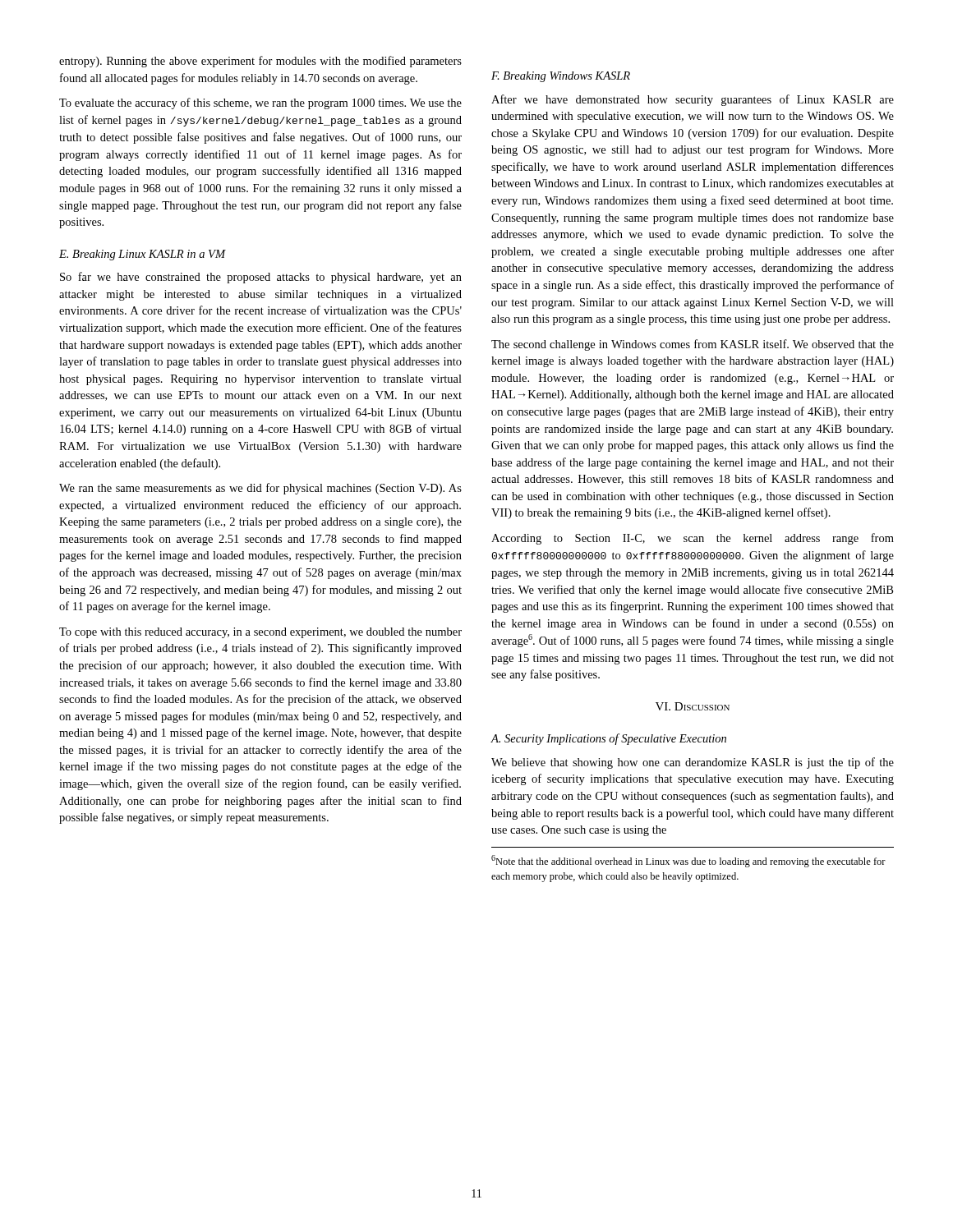Click on the text block starting "E. Breaking Linux KASLR in a VM"
Screen dimensions: 1232x953
coord(143,255)
